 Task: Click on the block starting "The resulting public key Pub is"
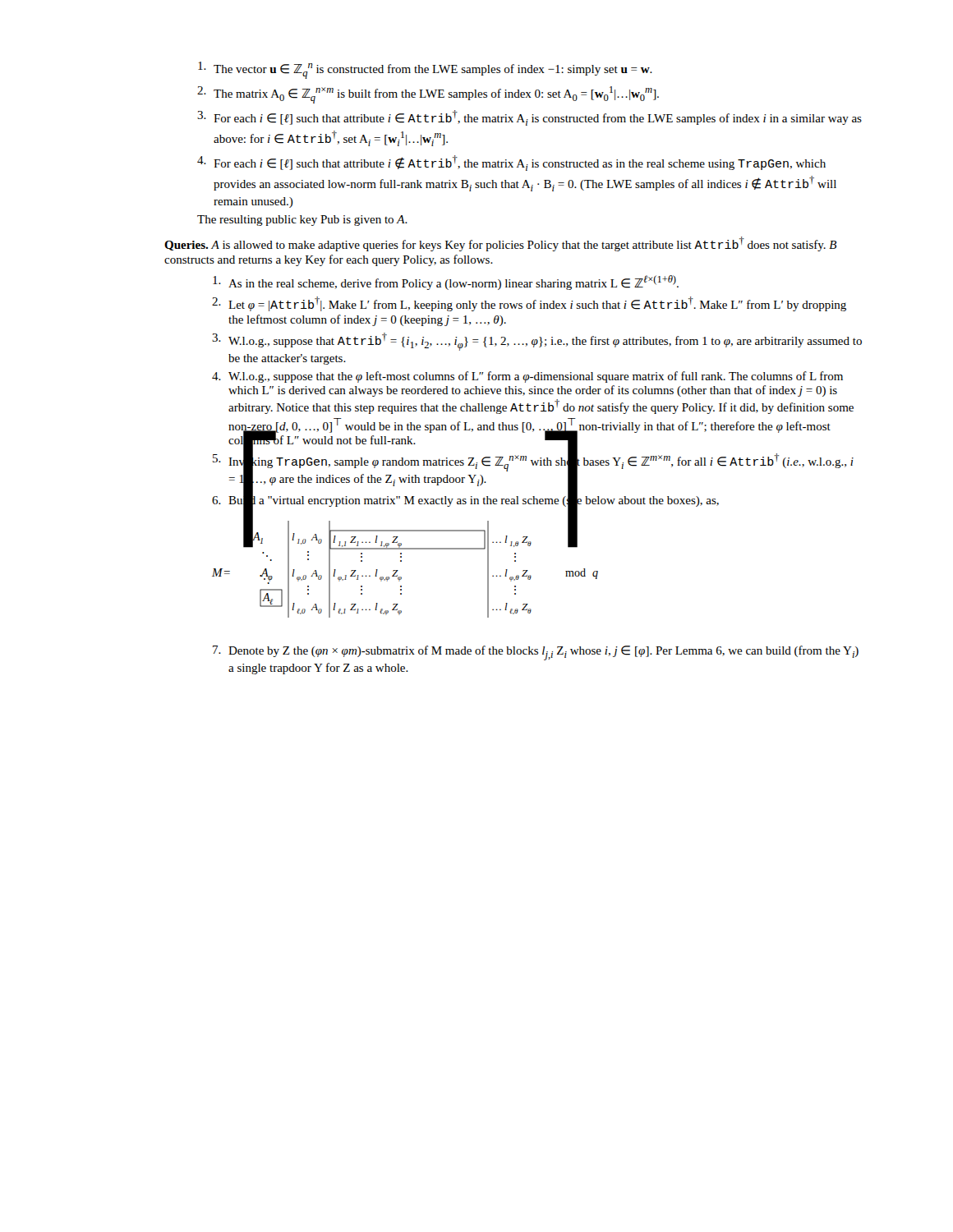tap(302, 219)
